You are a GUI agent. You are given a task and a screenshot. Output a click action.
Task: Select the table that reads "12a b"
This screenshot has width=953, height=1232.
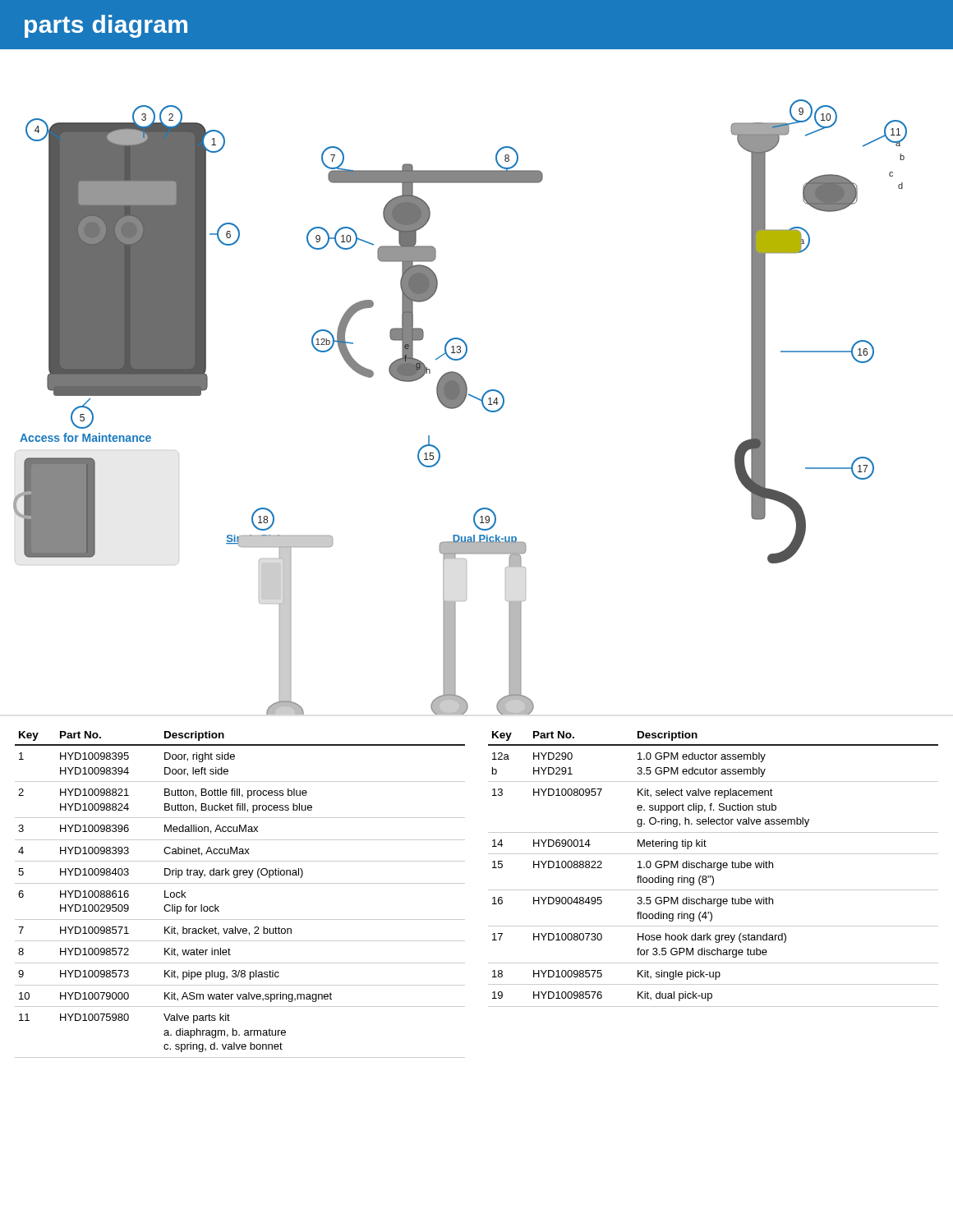pos(713,891)
